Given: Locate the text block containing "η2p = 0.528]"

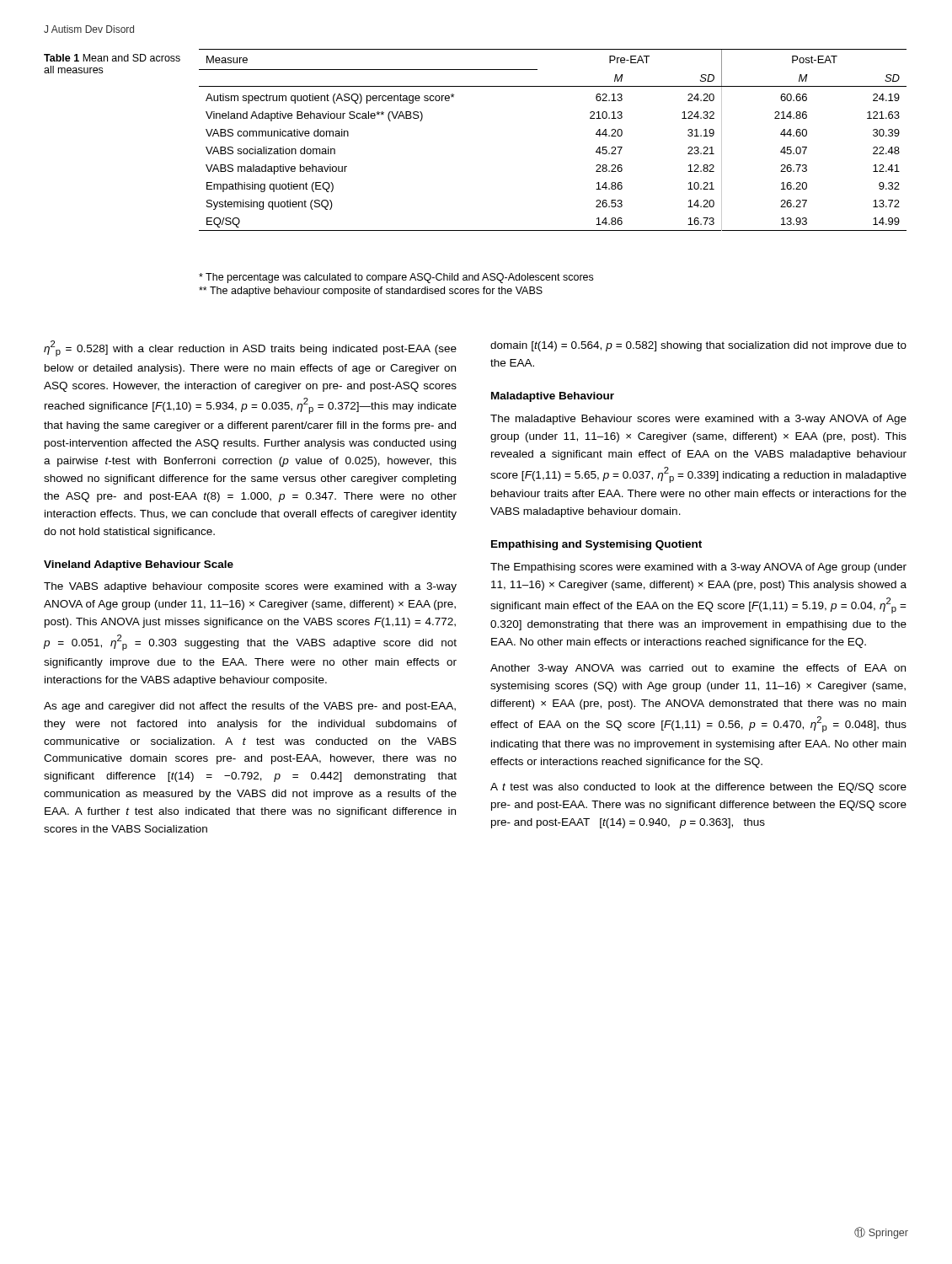Looking at the screenshot, I should [250, 439].
